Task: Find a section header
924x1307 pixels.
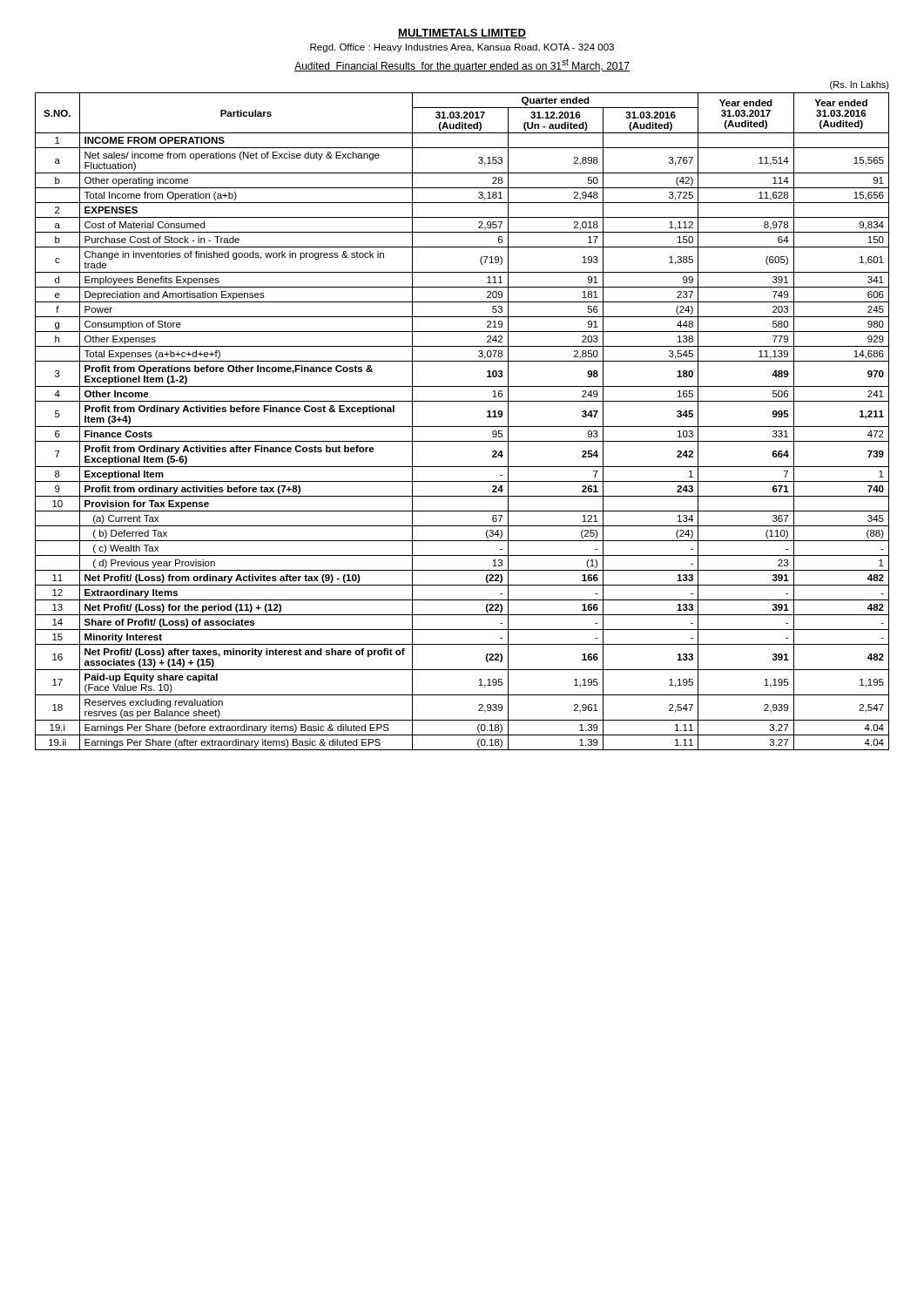Action: (x=462, y=65)
